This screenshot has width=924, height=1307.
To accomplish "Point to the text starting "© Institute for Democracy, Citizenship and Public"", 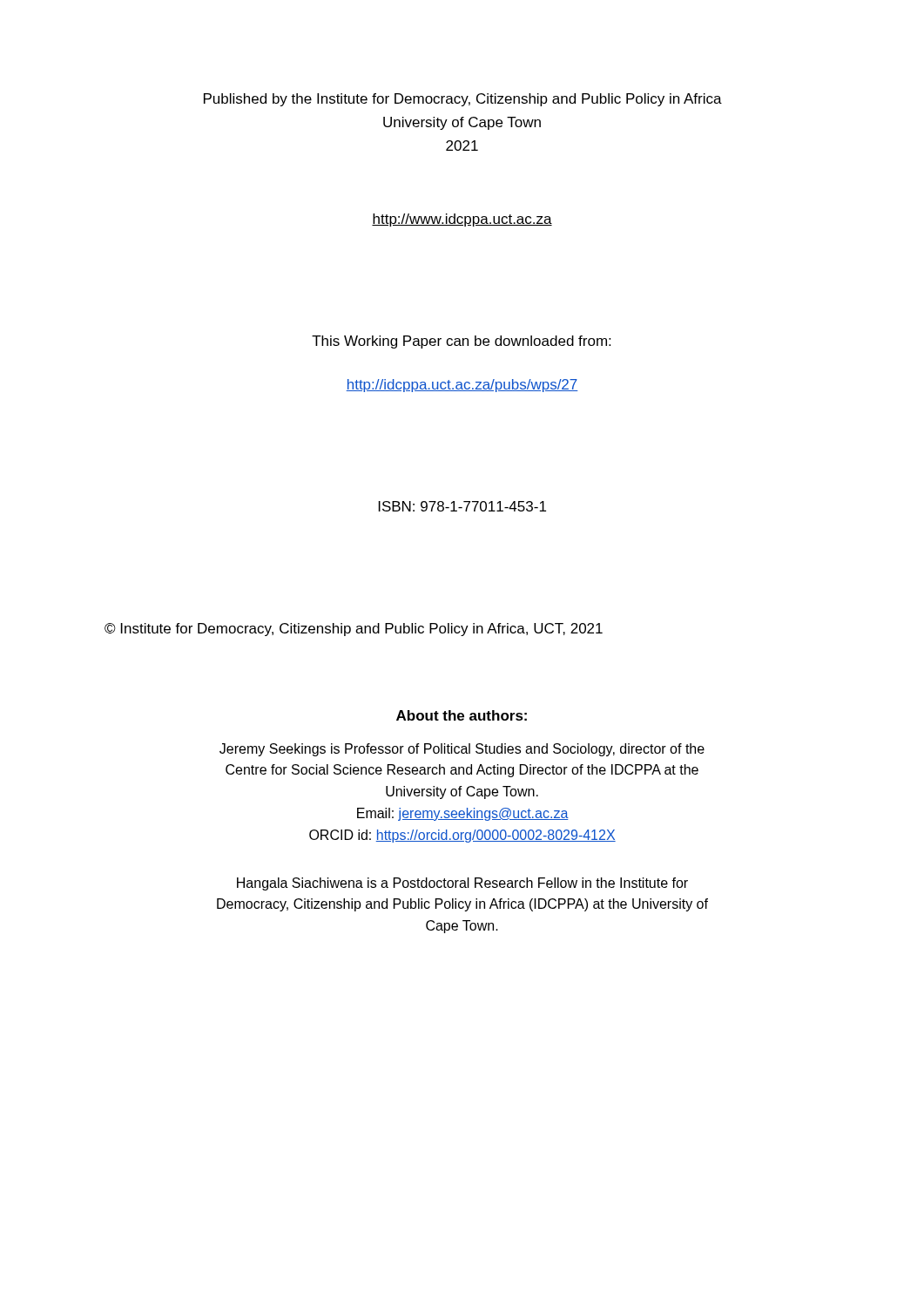I will point(354,628).
